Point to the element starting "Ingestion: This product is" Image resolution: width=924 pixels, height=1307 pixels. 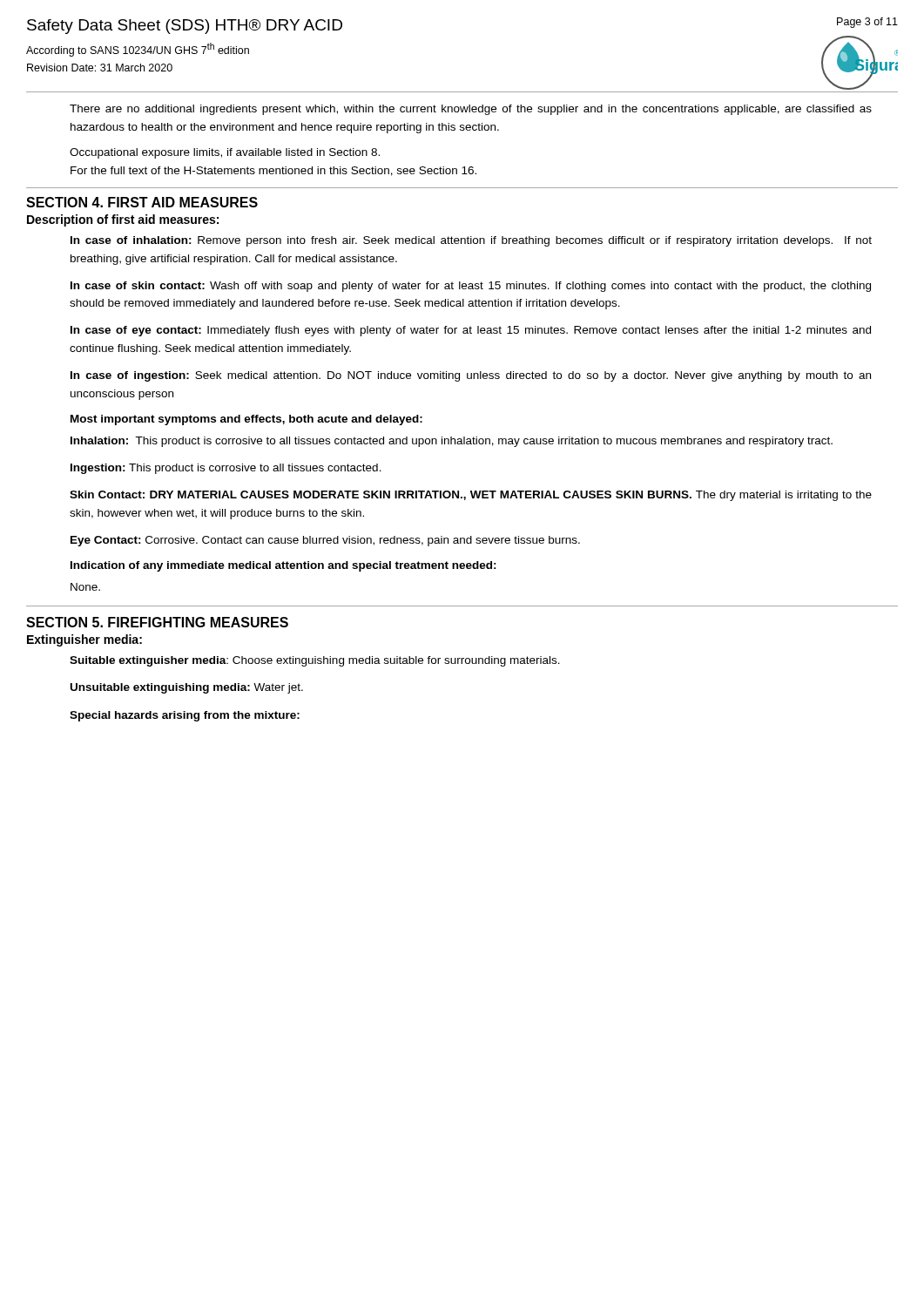point(226,468)
